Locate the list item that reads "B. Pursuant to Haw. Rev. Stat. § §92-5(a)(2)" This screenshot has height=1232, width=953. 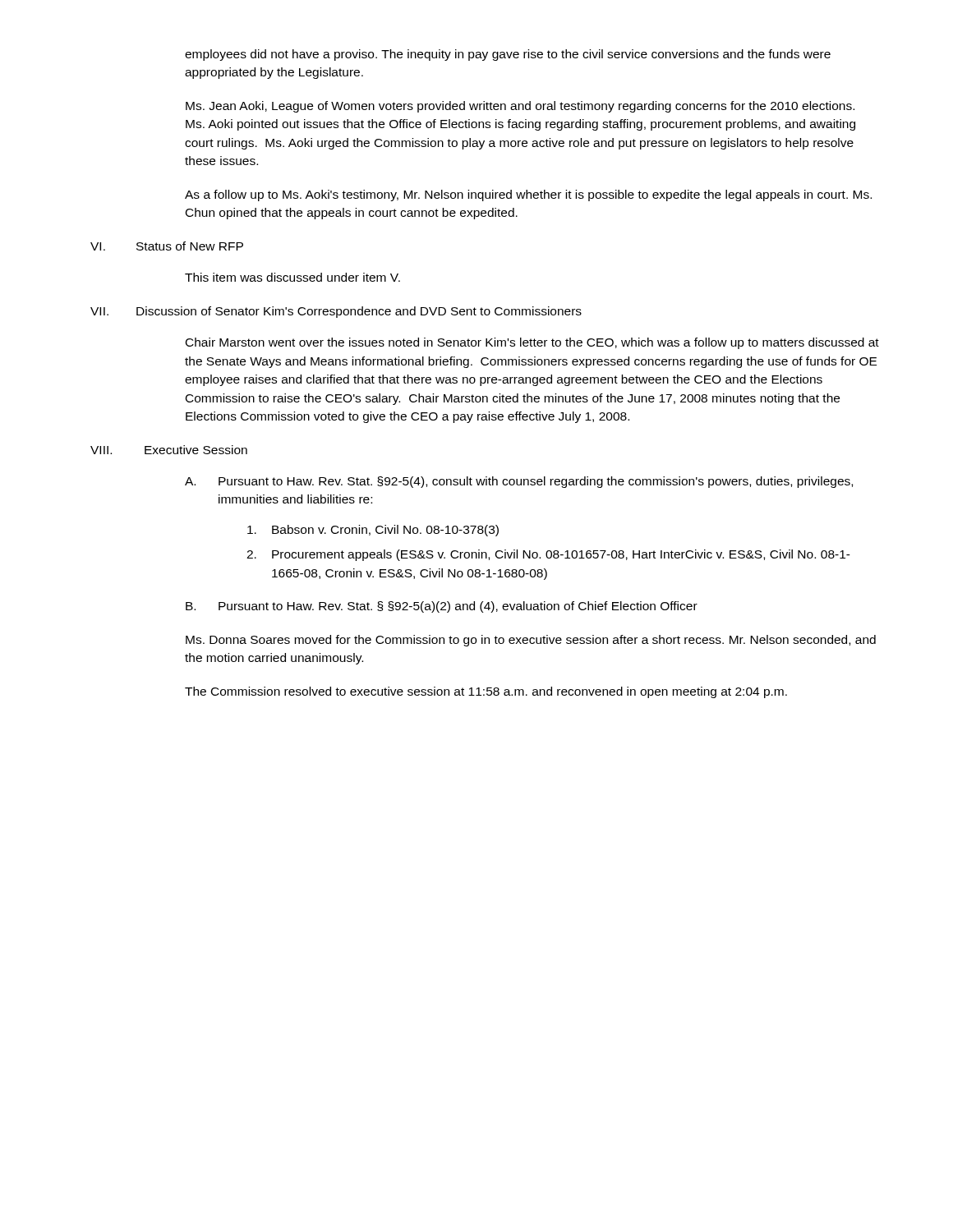tap(532, 607)
